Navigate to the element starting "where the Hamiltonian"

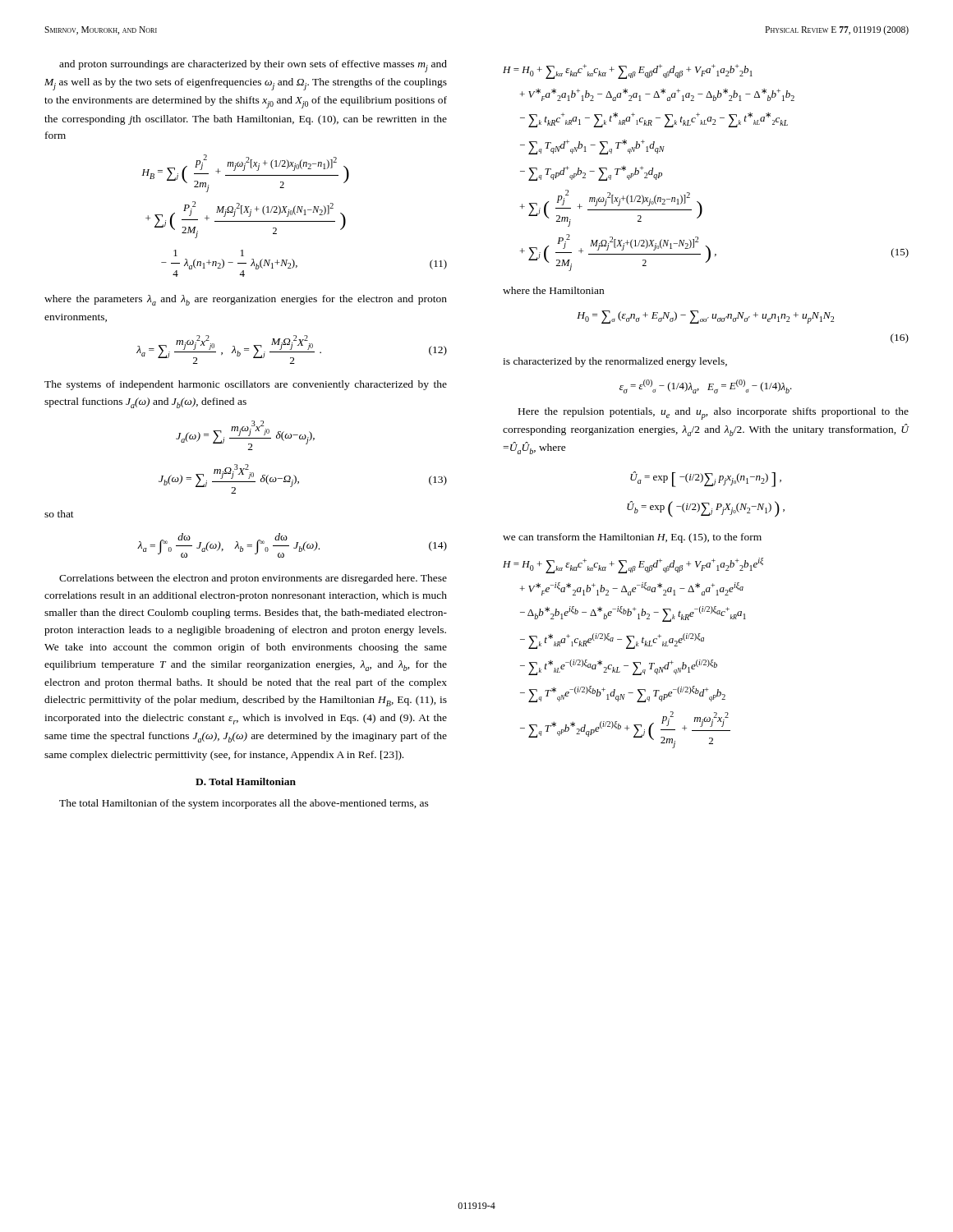[x=553, y=290]
